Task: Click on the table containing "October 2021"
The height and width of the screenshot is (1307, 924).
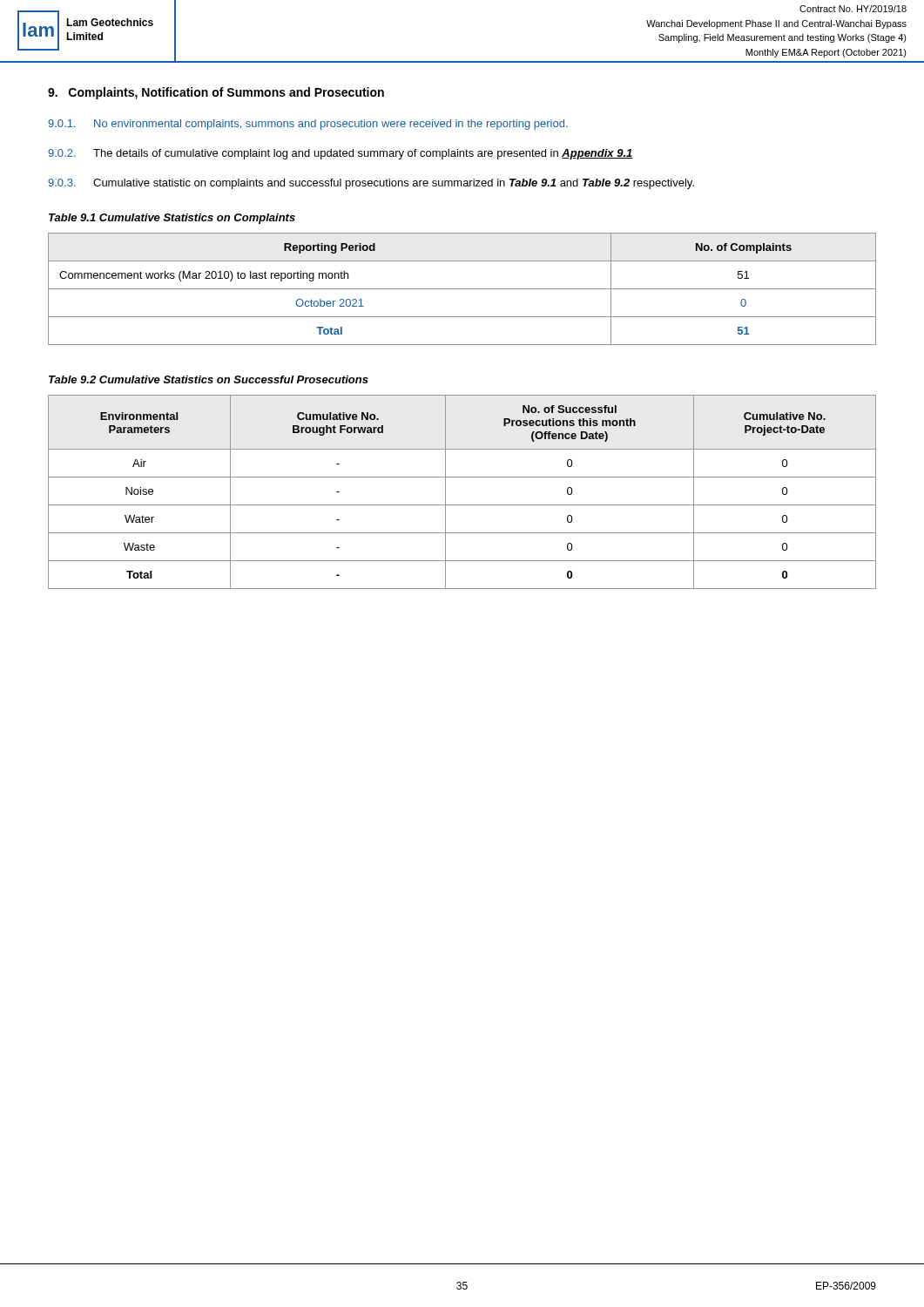Action: (462, 289)
